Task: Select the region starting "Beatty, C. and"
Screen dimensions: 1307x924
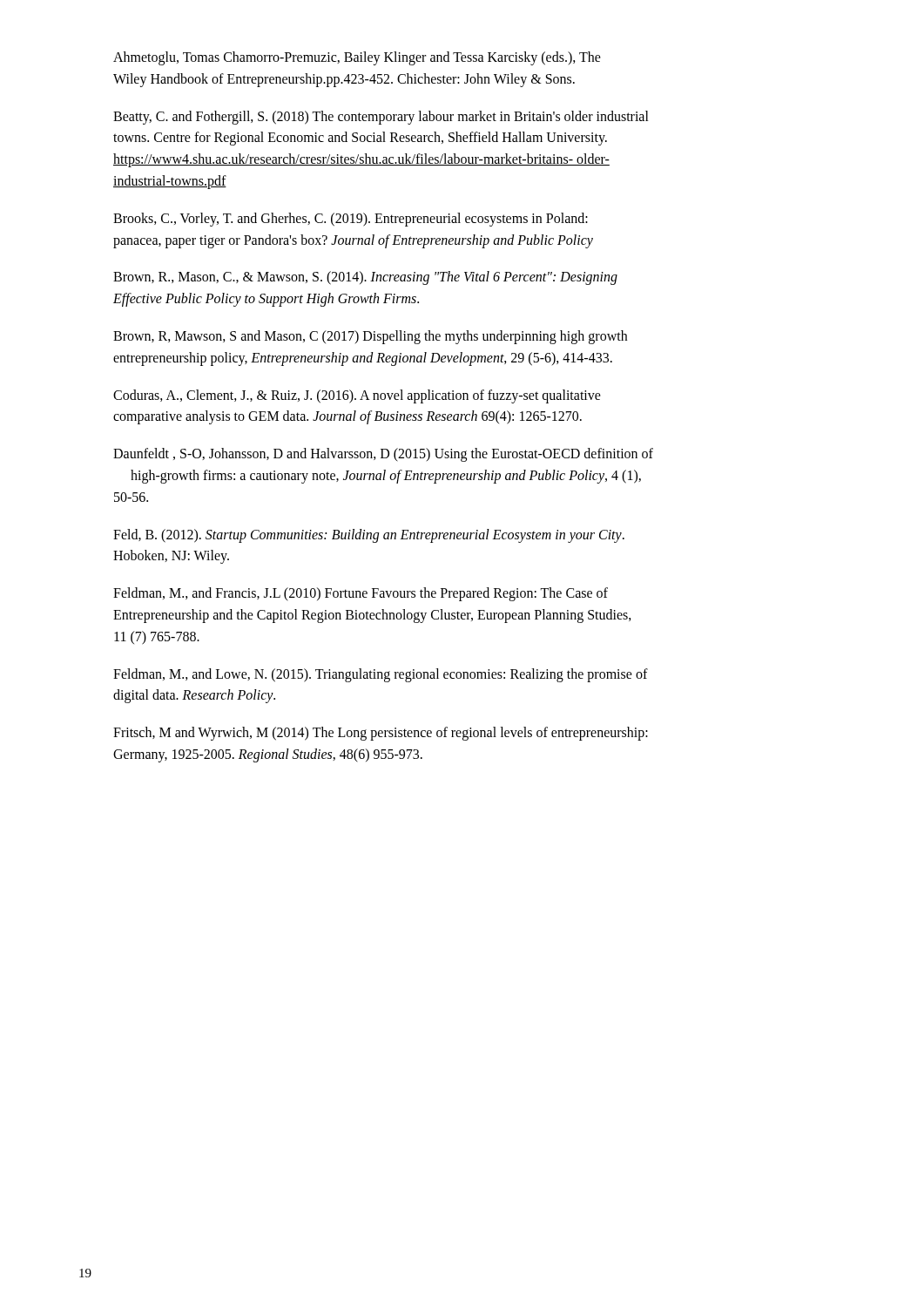Action: (x=479, y=149)
